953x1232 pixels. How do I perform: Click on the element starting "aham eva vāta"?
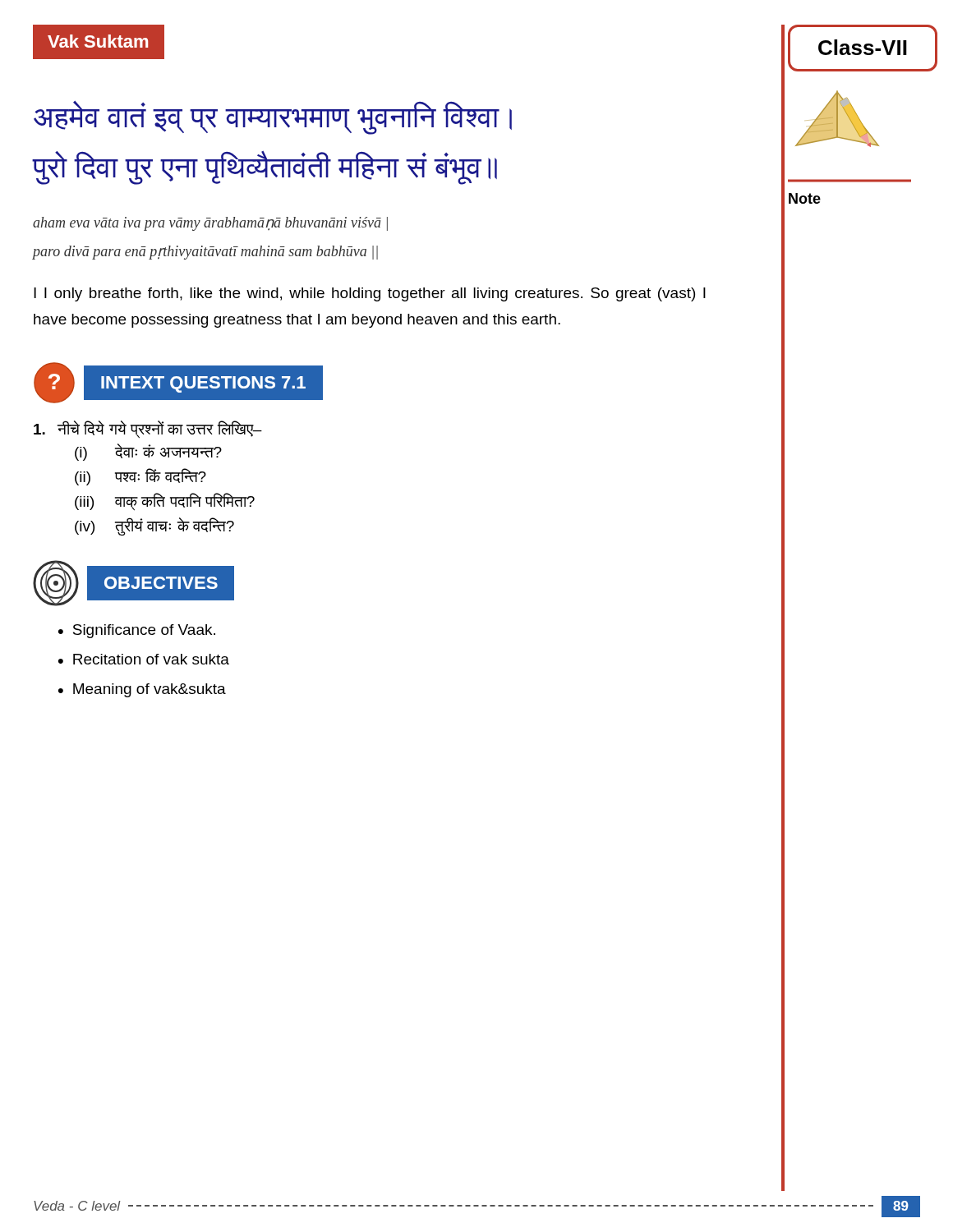click(x=211, y=237)
